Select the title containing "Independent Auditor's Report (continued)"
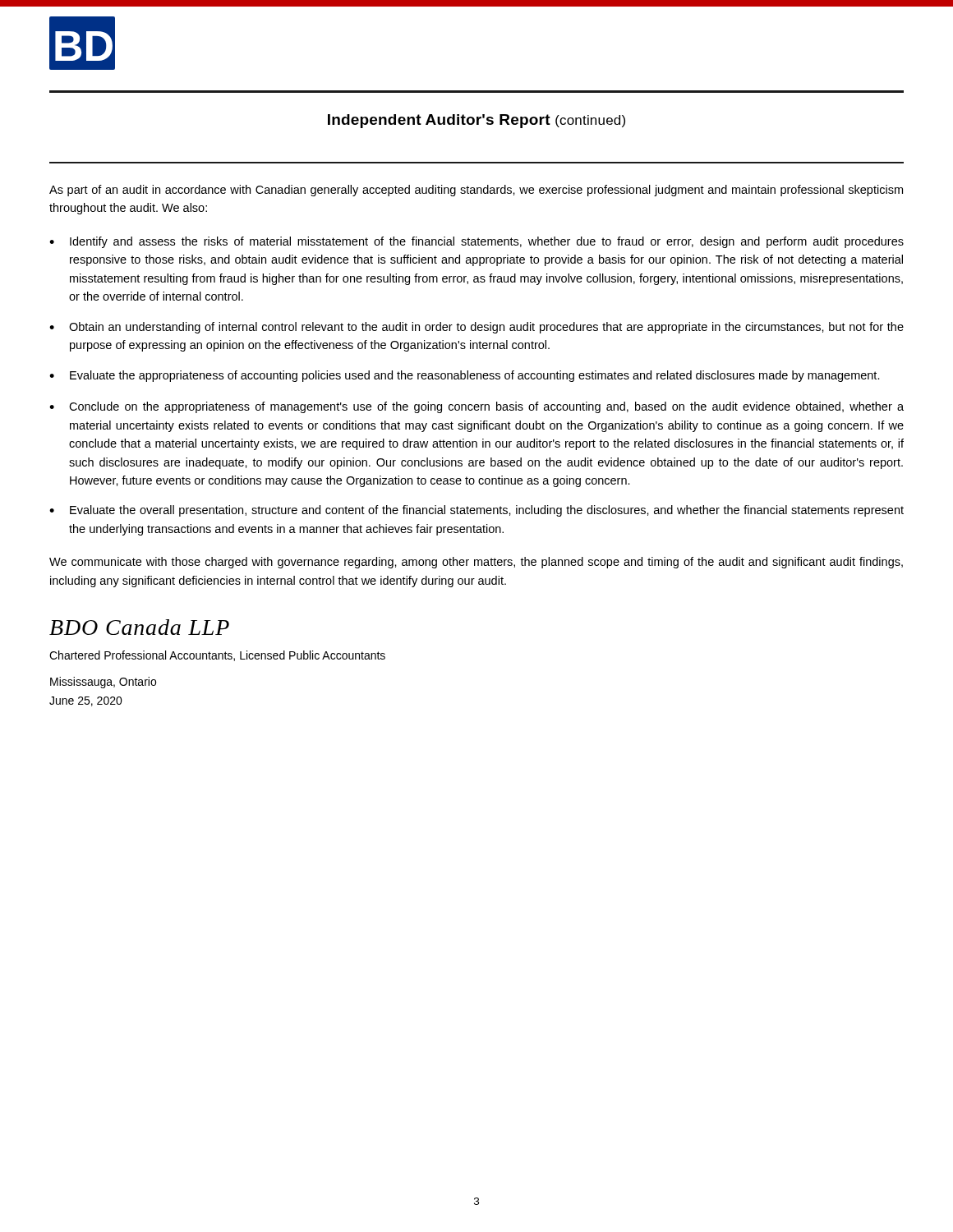Viewport: 953px width, 1232px height. point(476,120)
